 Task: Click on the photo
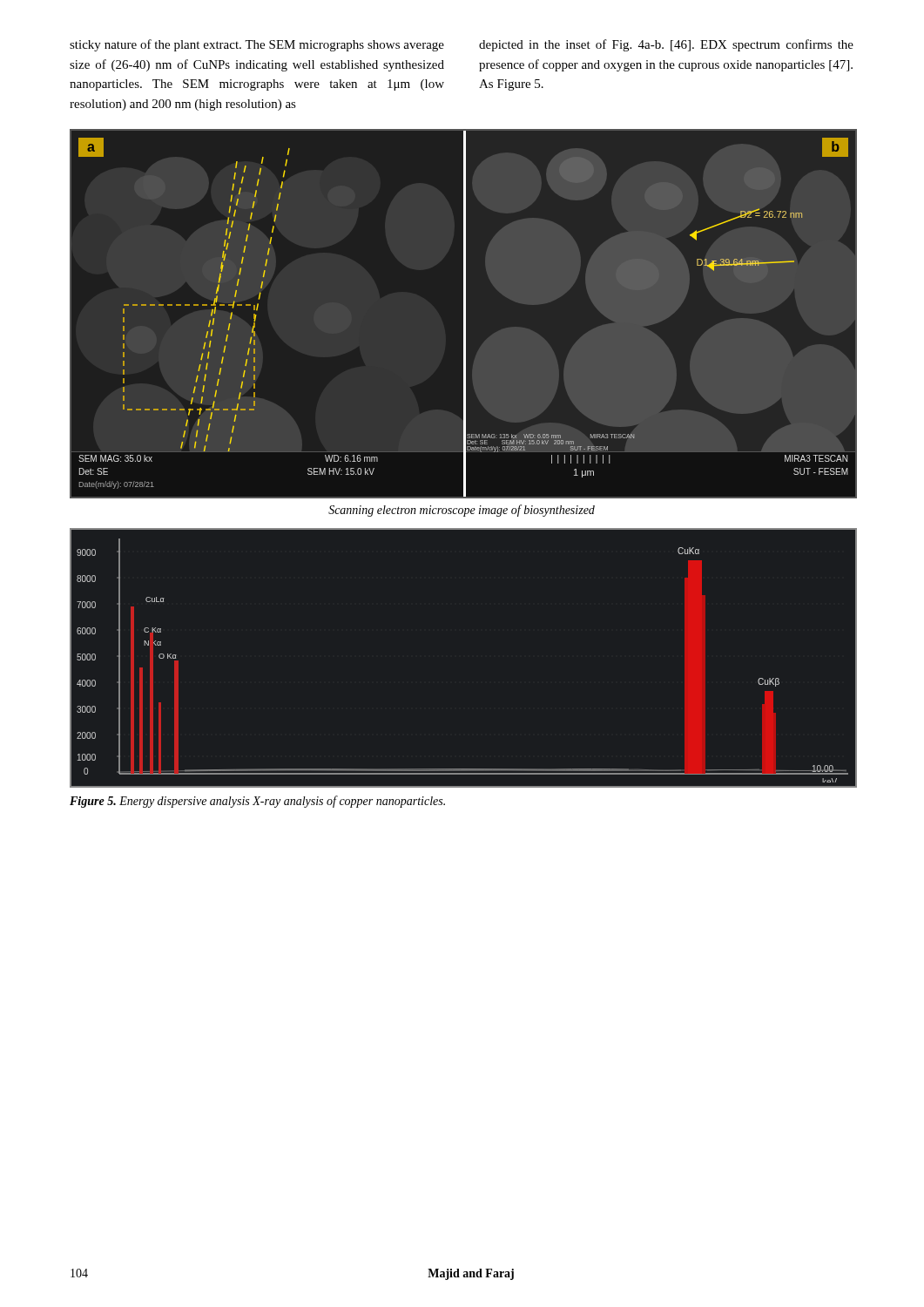[462, 314]
